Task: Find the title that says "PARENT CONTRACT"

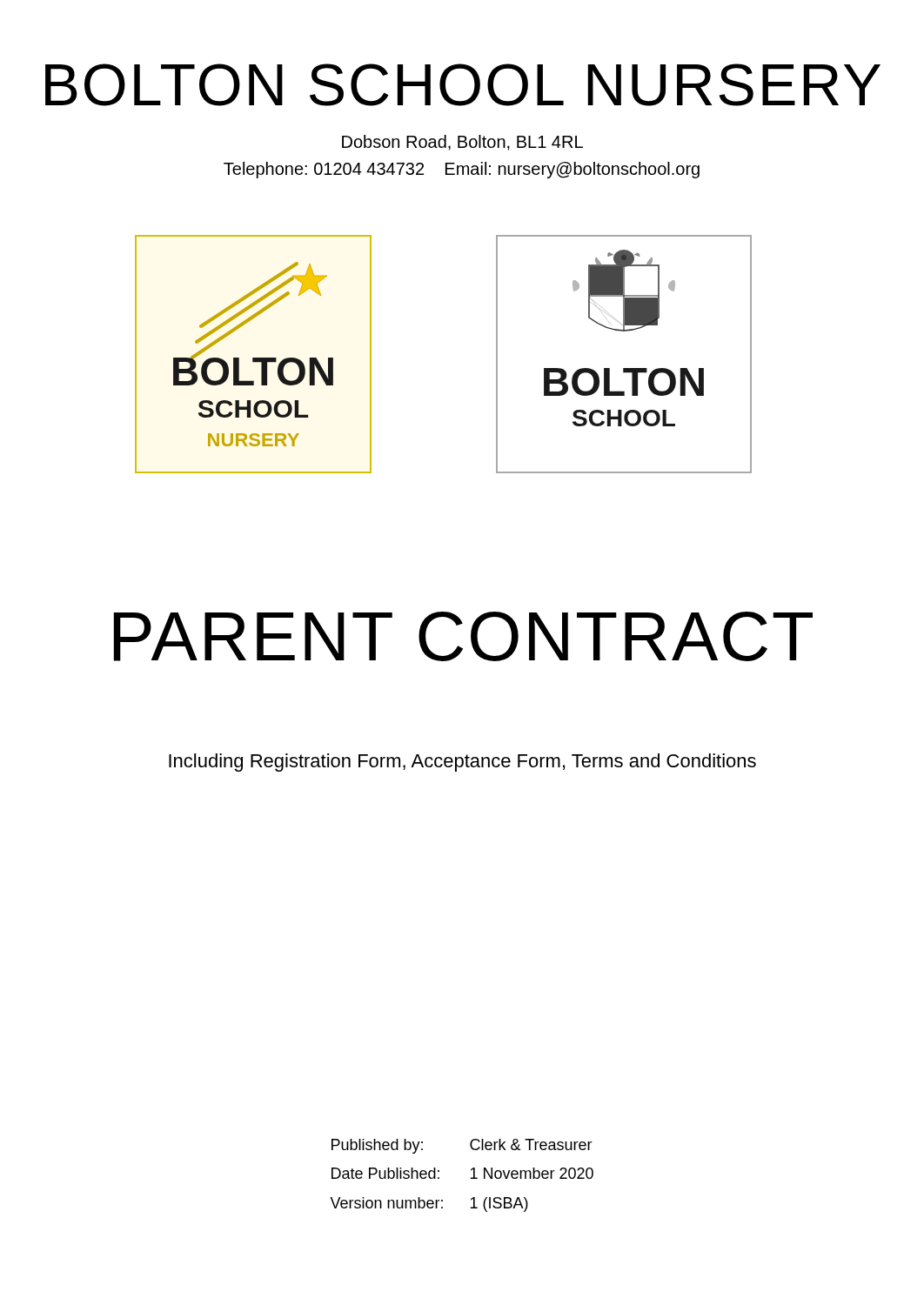Action: (x=462, y=636)
